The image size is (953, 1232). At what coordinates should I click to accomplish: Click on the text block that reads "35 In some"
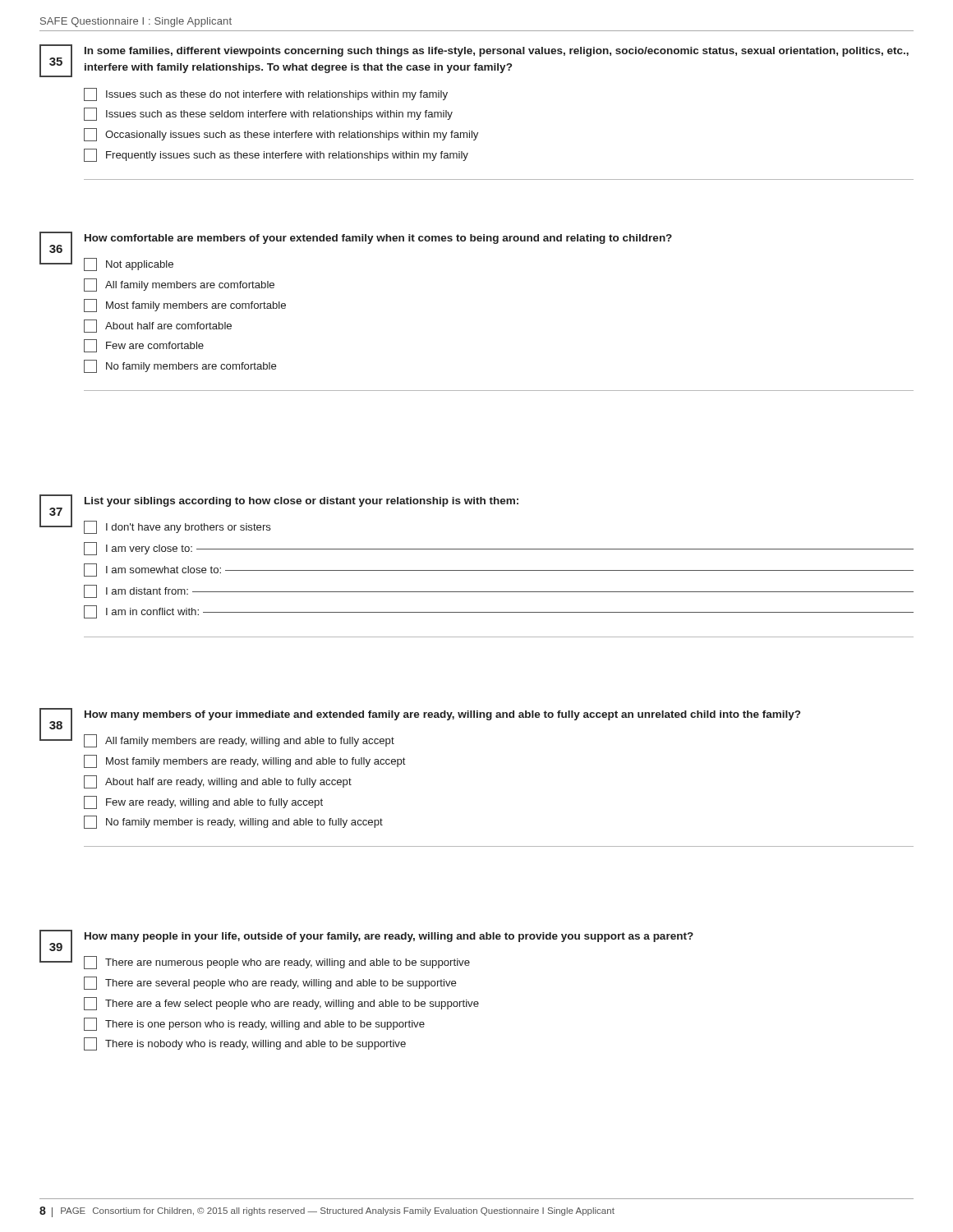click(474, 61)
